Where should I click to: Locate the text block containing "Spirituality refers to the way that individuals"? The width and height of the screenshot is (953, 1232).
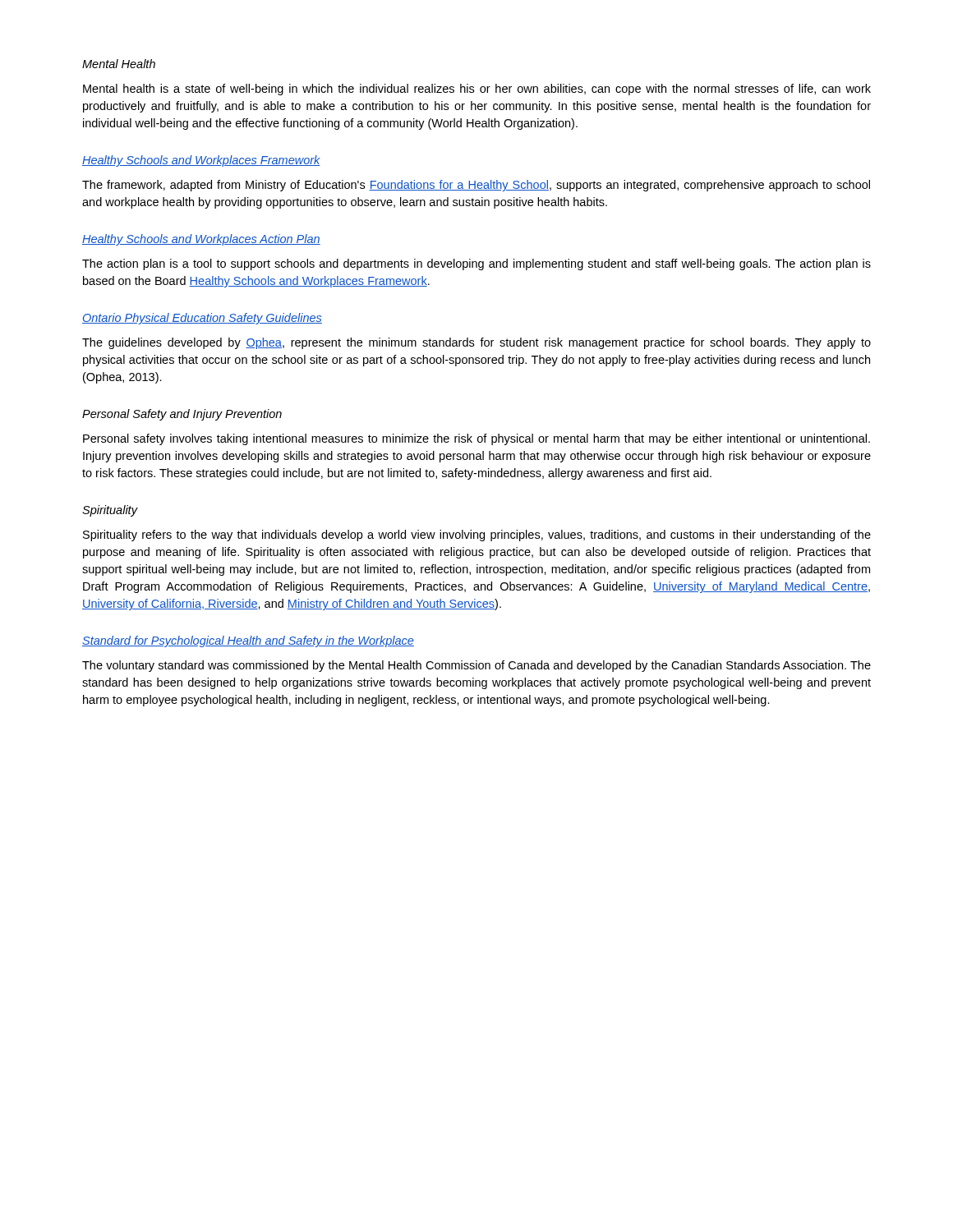[x=476, y=569]
